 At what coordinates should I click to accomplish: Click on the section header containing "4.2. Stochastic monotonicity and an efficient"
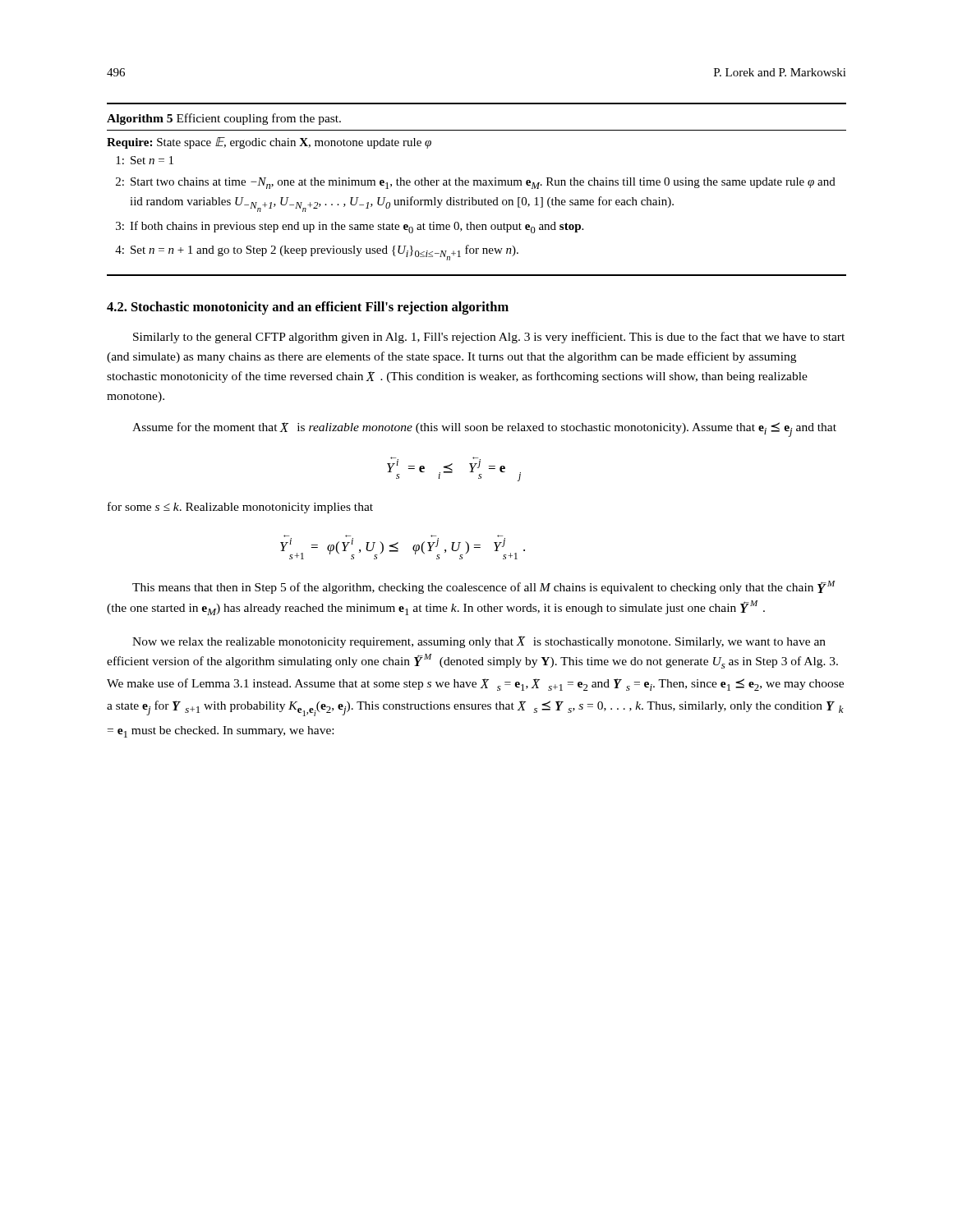click(x=308, y=307)
